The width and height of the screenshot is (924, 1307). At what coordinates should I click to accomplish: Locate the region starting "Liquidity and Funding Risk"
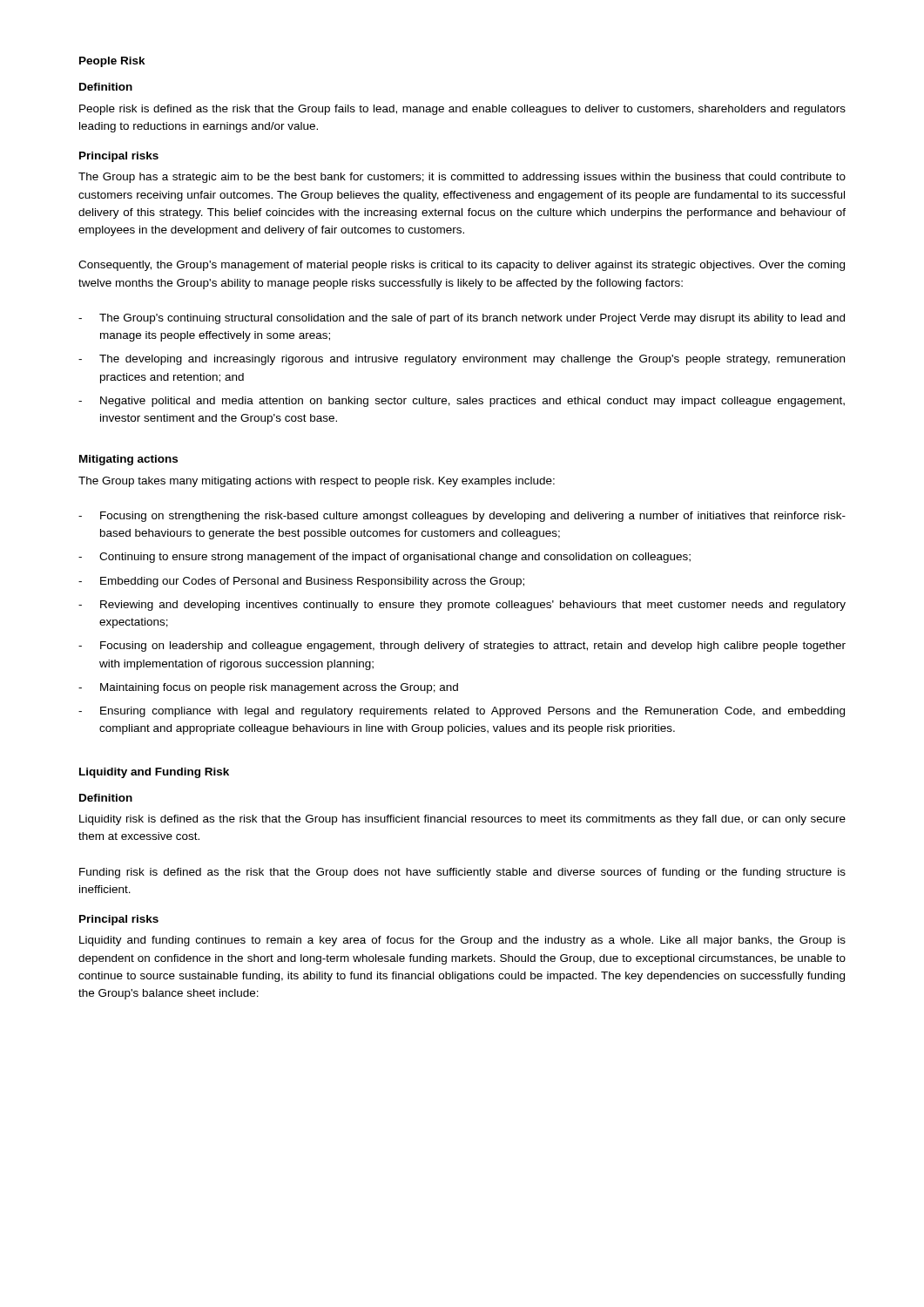coord(154,771)
